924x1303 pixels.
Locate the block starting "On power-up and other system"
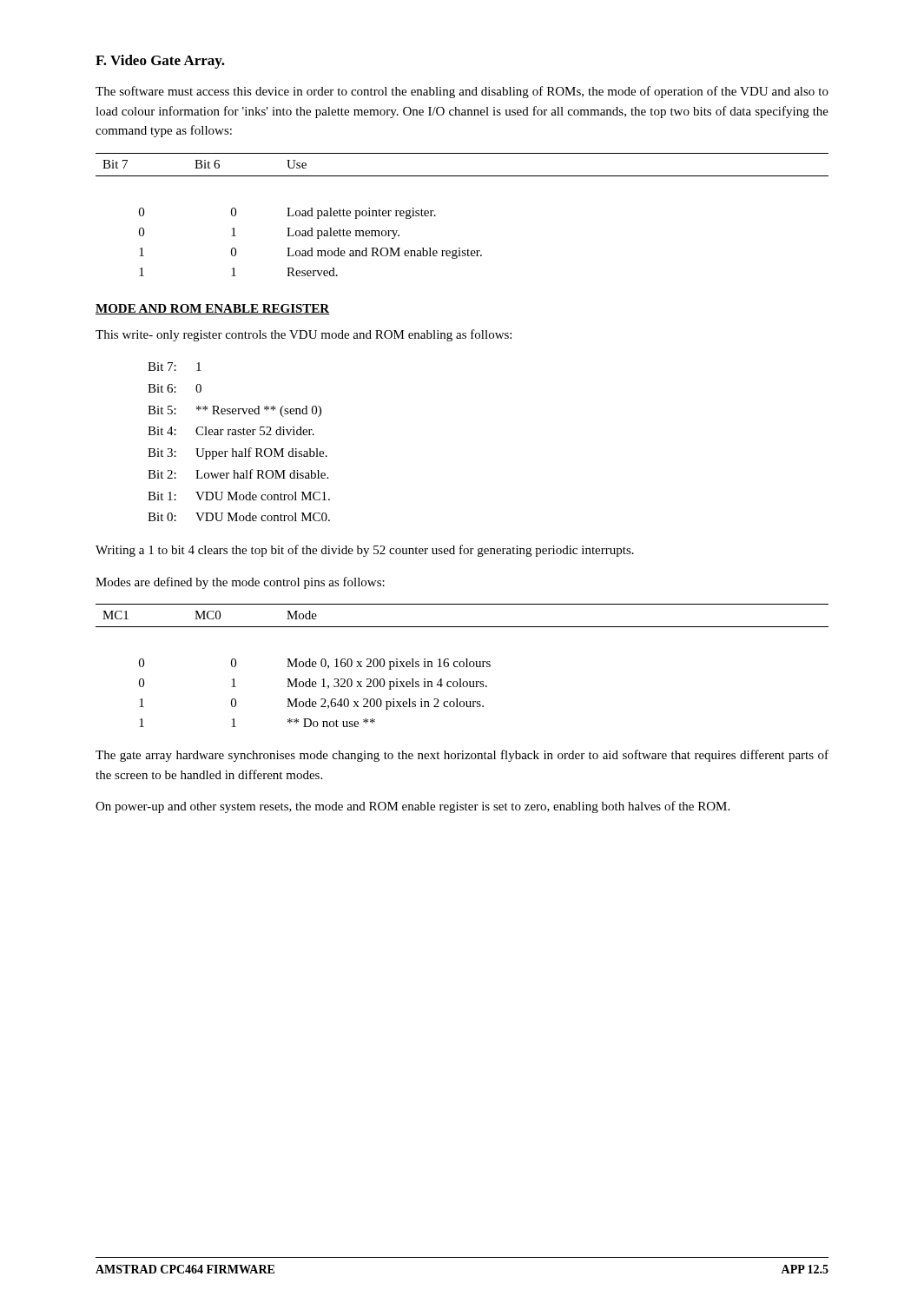(x=413, y=806)
